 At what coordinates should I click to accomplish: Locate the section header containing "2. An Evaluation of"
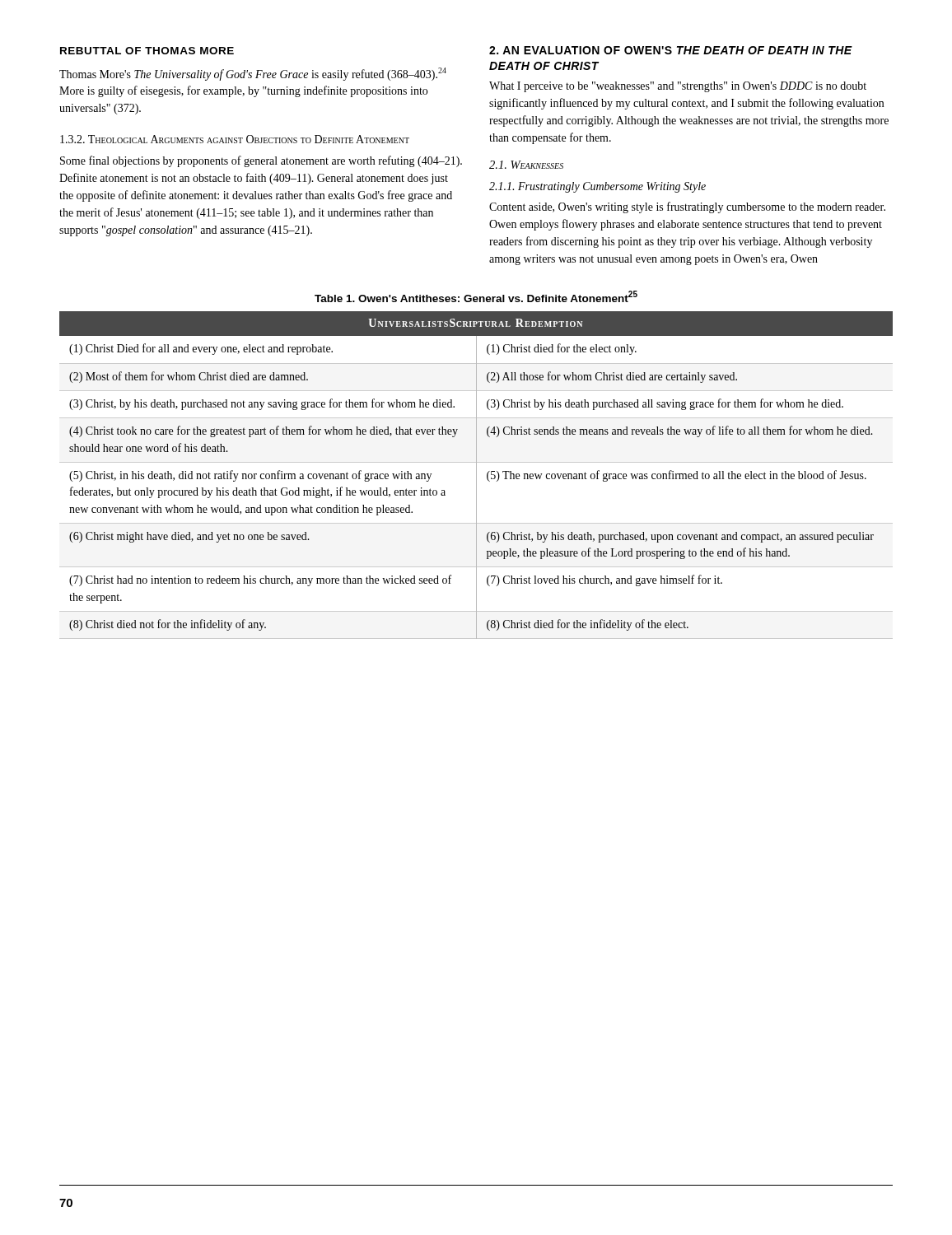[691, 58]
